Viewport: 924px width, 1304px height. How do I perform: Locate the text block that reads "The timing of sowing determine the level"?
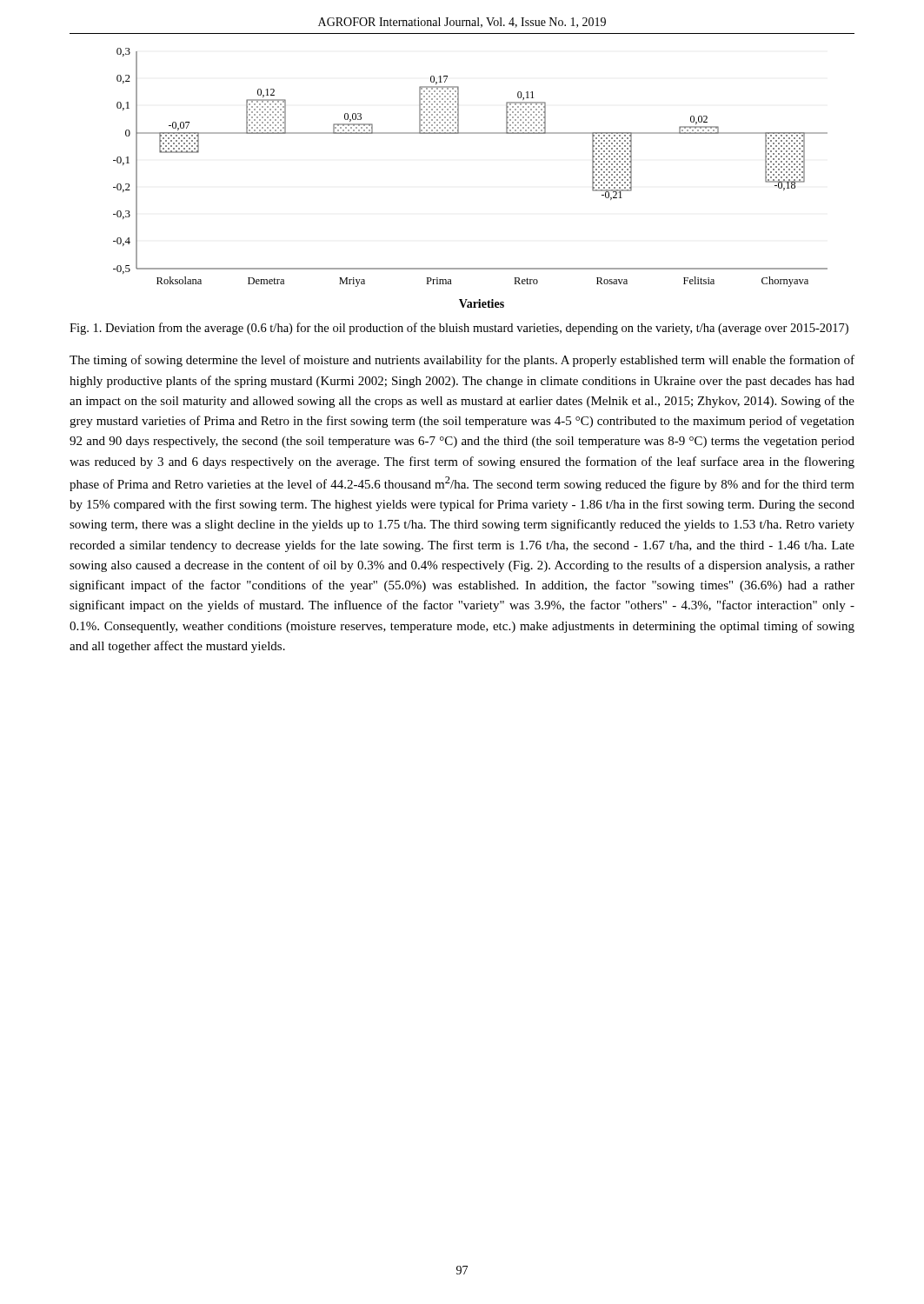[462, 503]
